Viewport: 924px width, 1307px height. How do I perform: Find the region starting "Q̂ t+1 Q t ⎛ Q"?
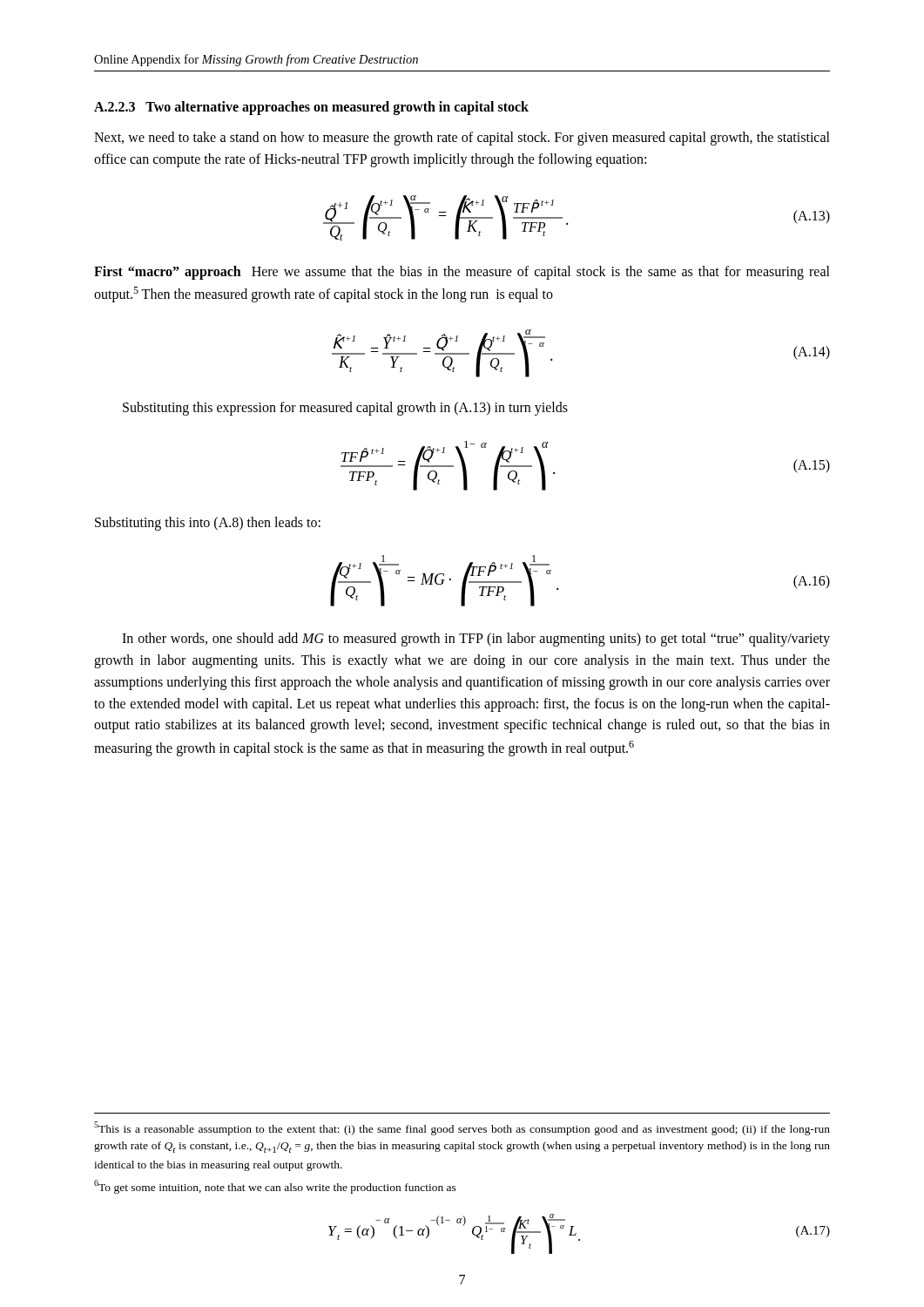[x=572, y=216]
